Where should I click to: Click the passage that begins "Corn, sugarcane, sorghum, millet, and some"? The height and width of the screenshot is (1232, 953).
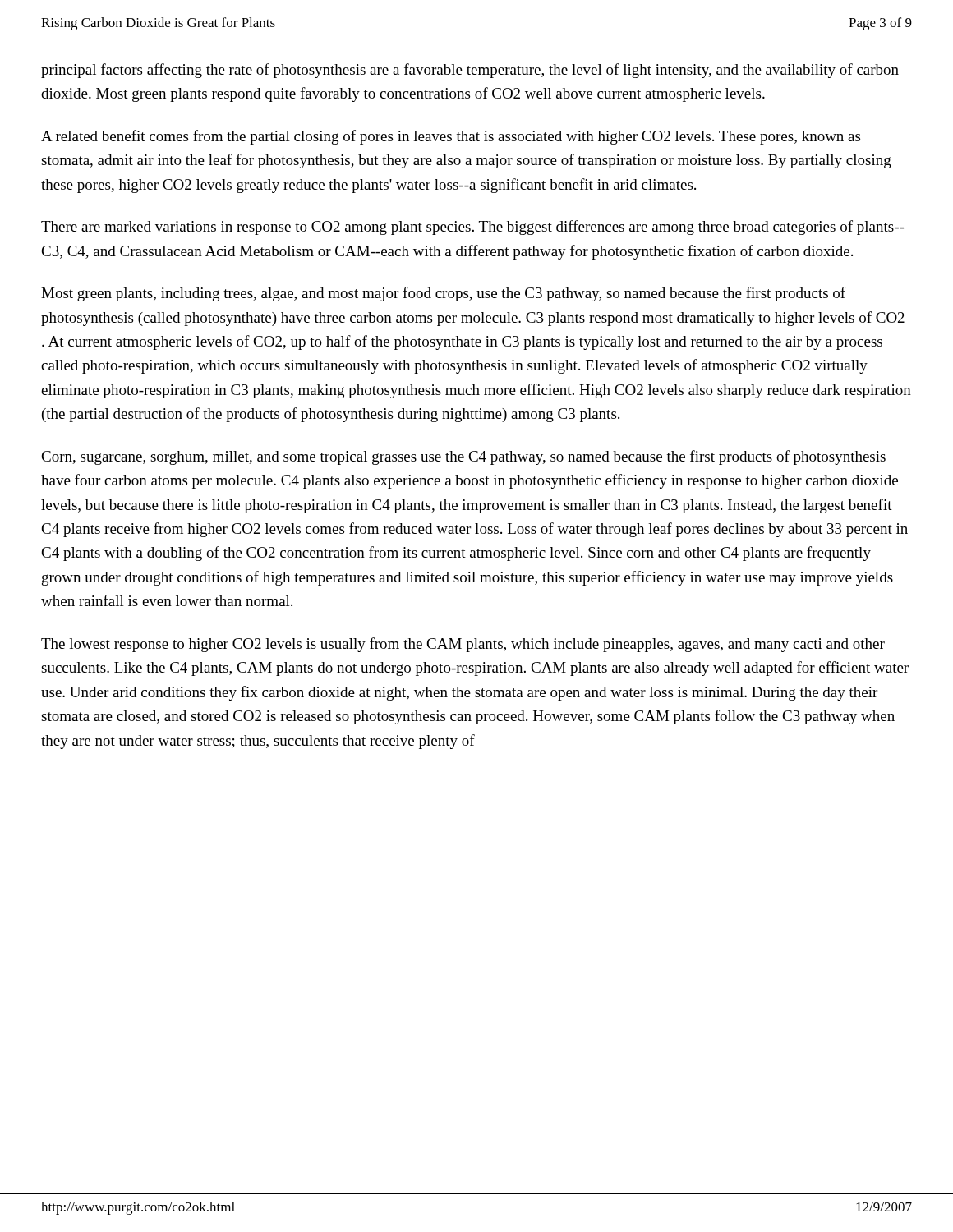[x=475, y=529]
